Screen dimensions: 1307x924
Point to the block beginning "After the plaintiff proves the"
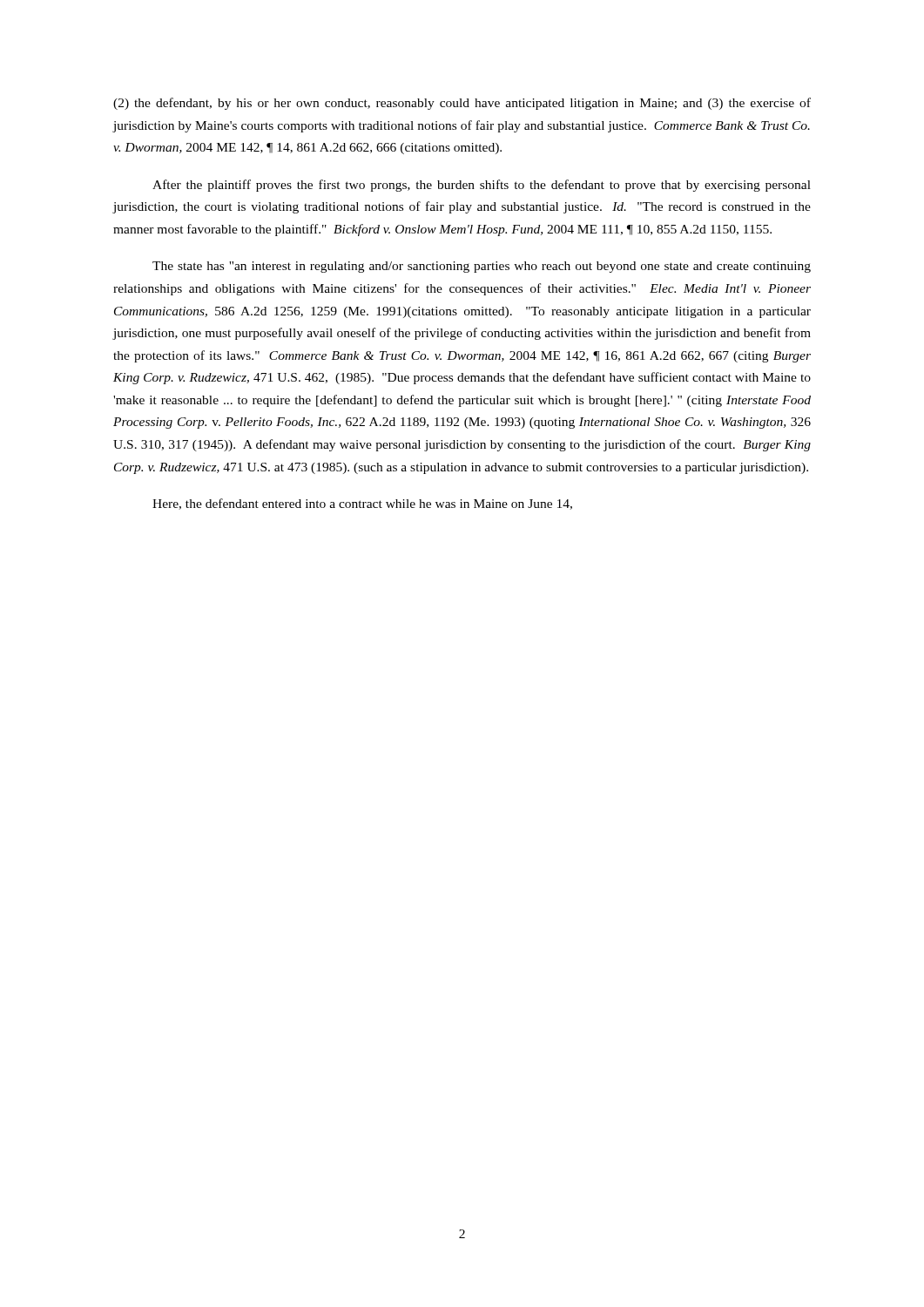462,207
